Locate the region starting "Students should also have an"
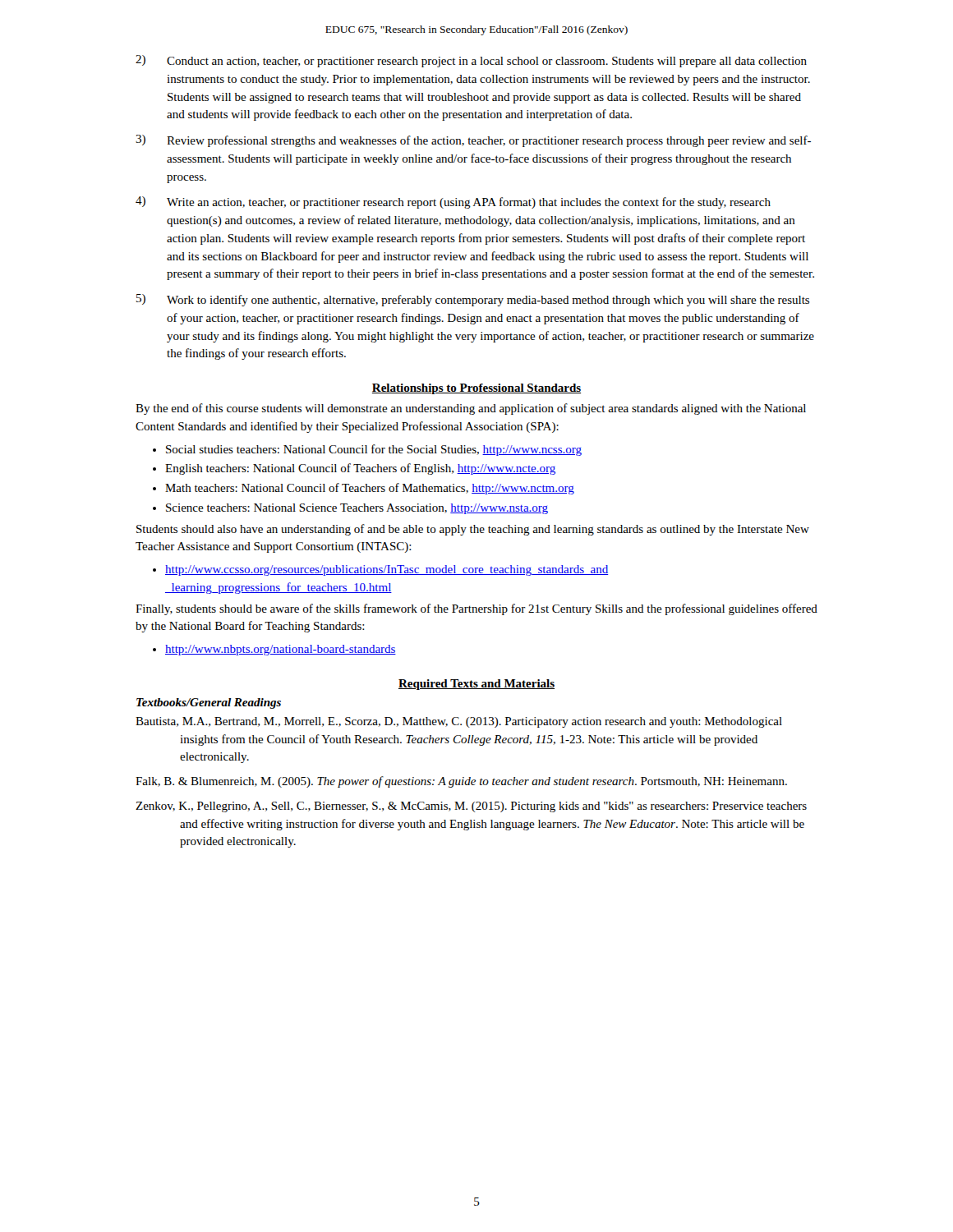This screenshot has height=1232, width=953. tap(472, 537)
